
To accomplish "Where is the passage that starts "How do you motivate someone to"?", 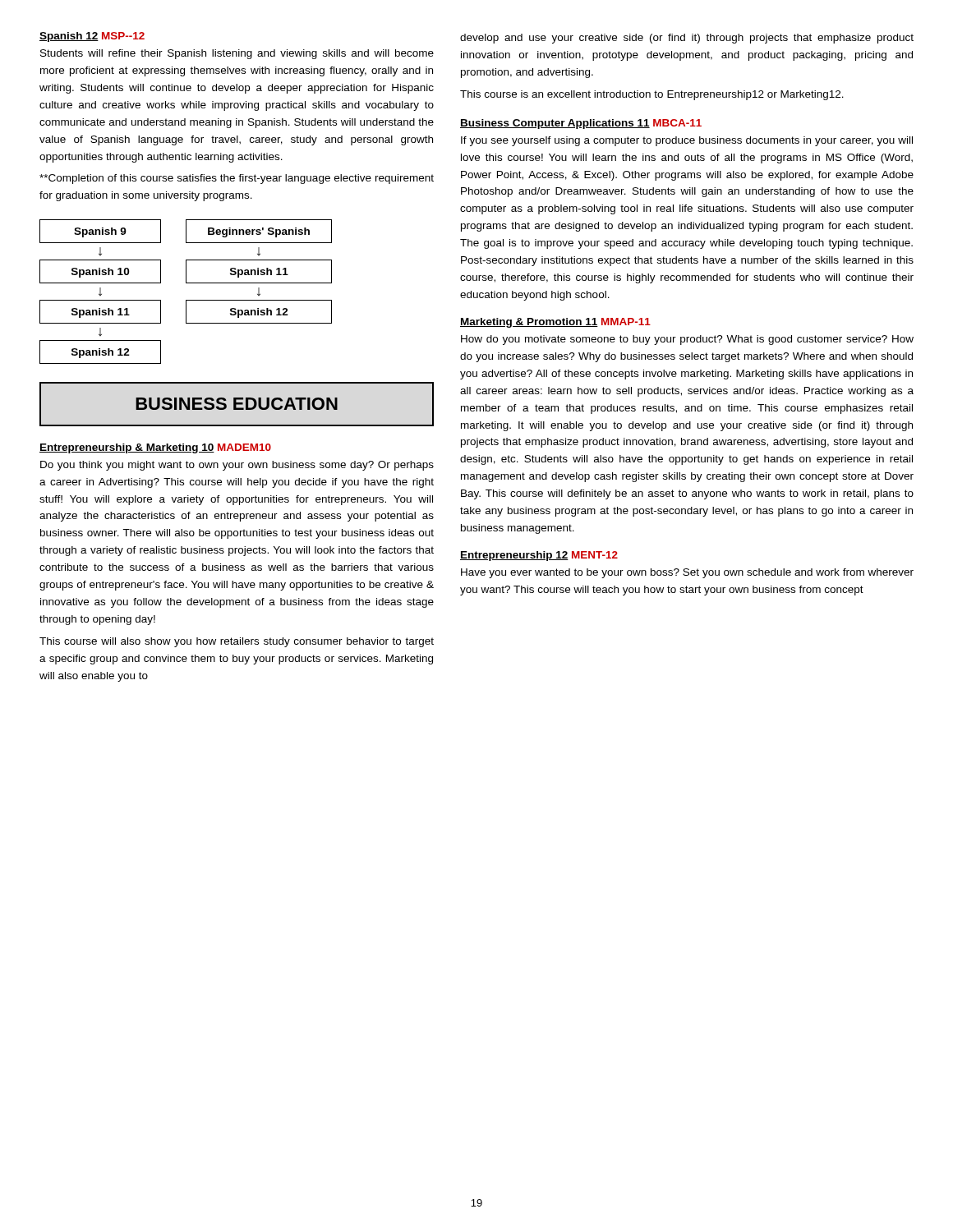I will (x=687, y=433).
